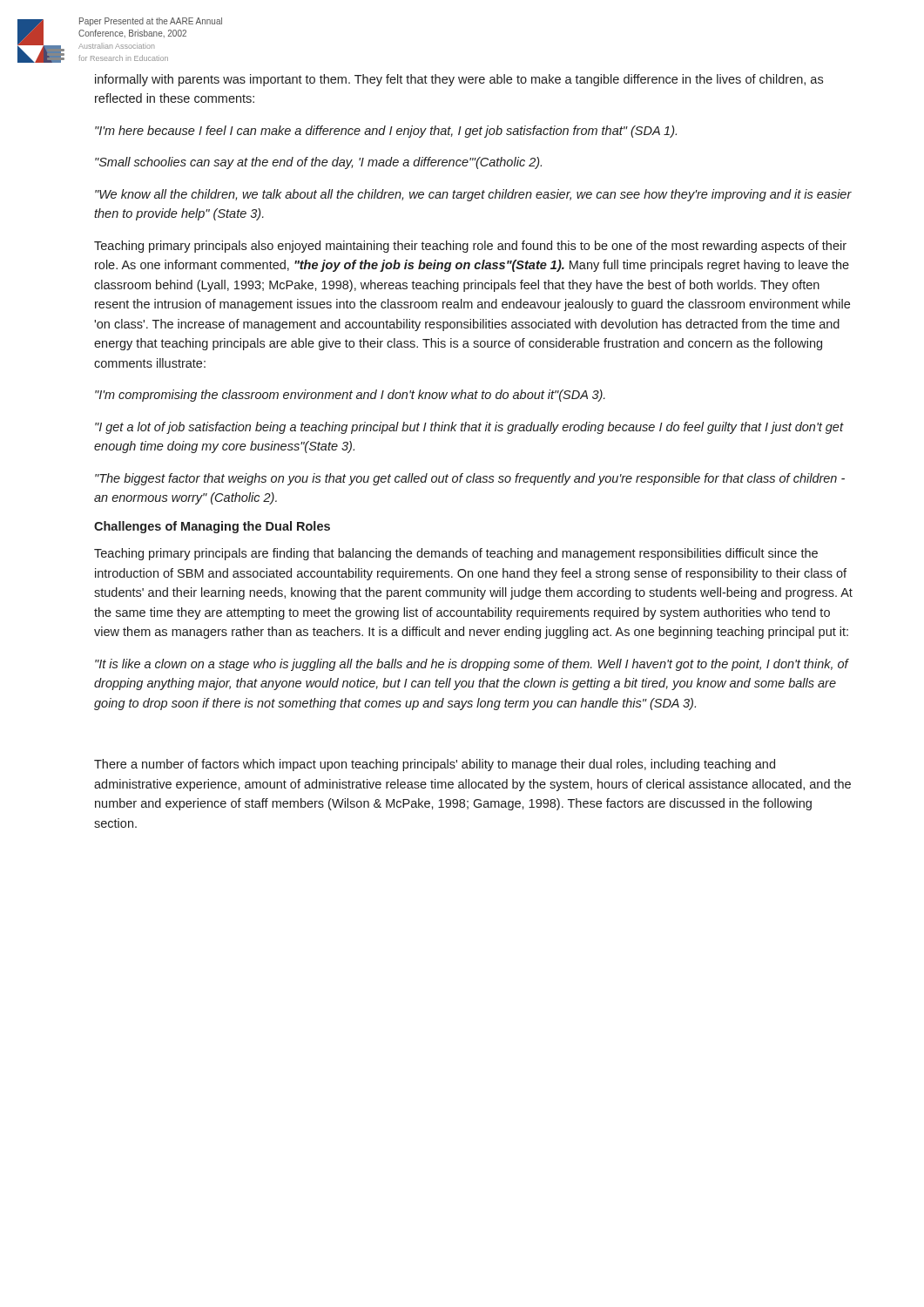Select the text starting "Challenges of Managing the Dual Roles"
Screen dimensions: 1307x924
tap(212, 527)
